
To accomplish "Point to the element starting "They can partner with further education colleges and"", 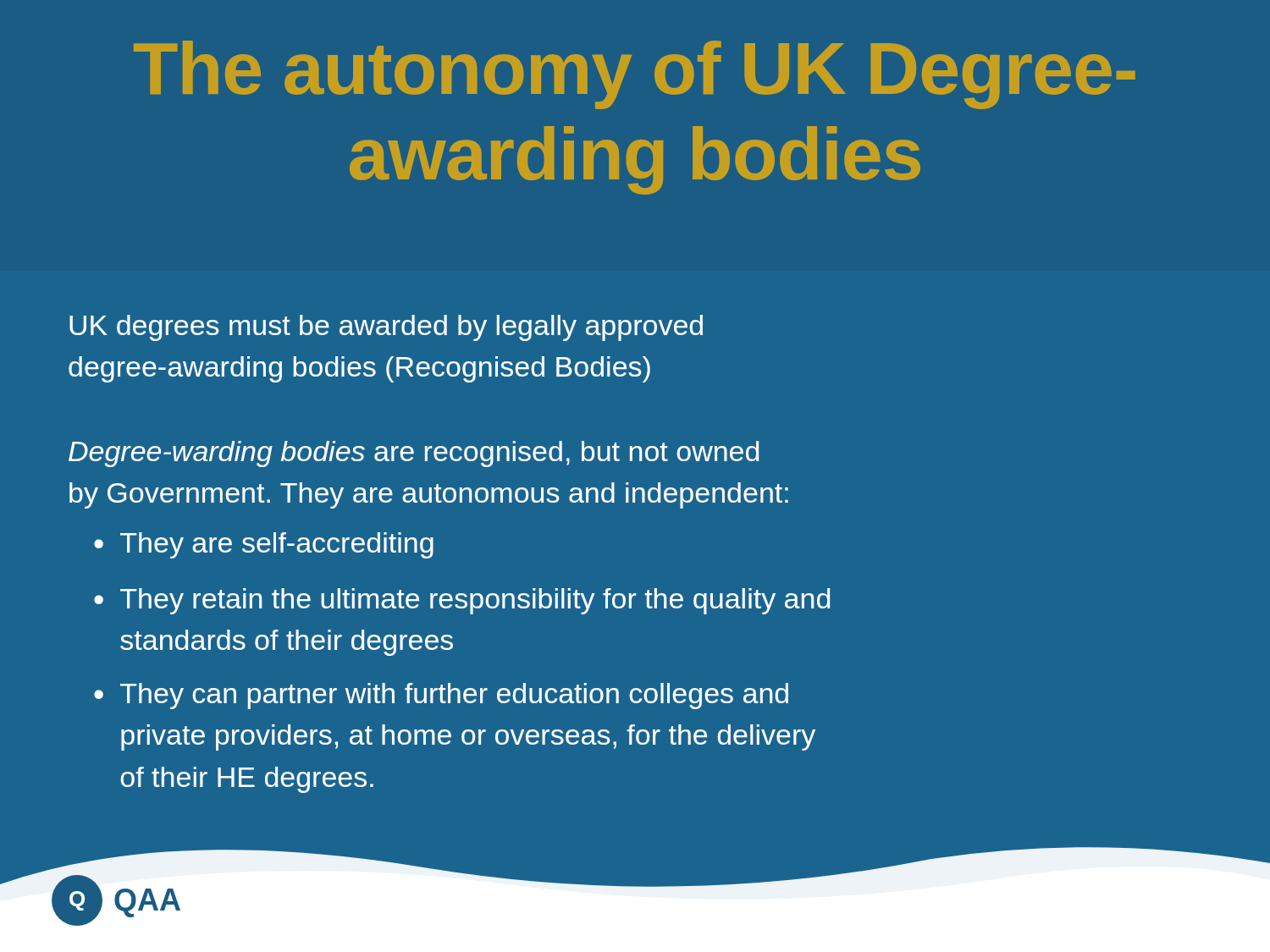I will point(468,735).
